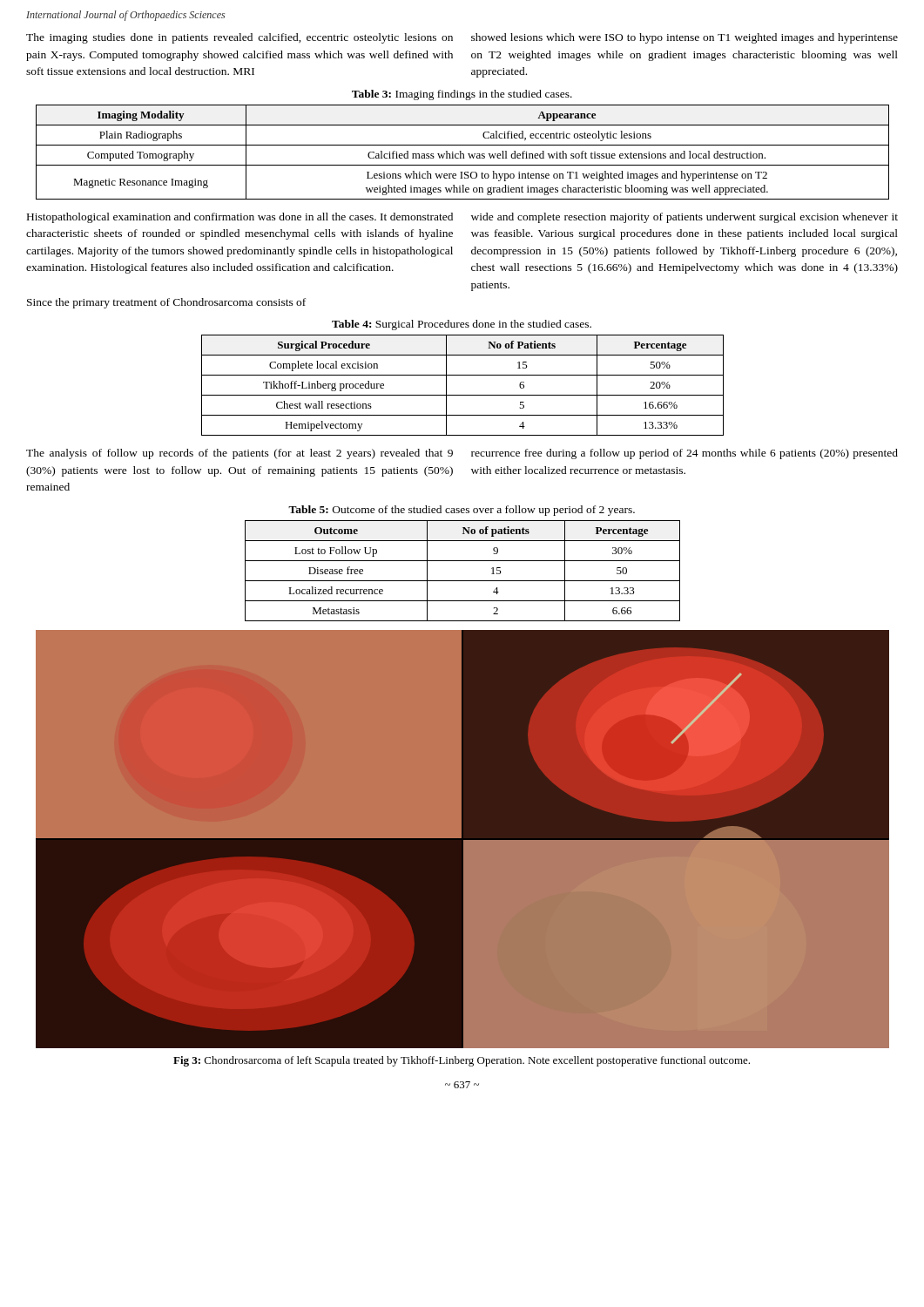This screenshot has width=924, height=1307.
Task: Point to the block beginning "Histopathological examination and"
Action: coord(462,259)
